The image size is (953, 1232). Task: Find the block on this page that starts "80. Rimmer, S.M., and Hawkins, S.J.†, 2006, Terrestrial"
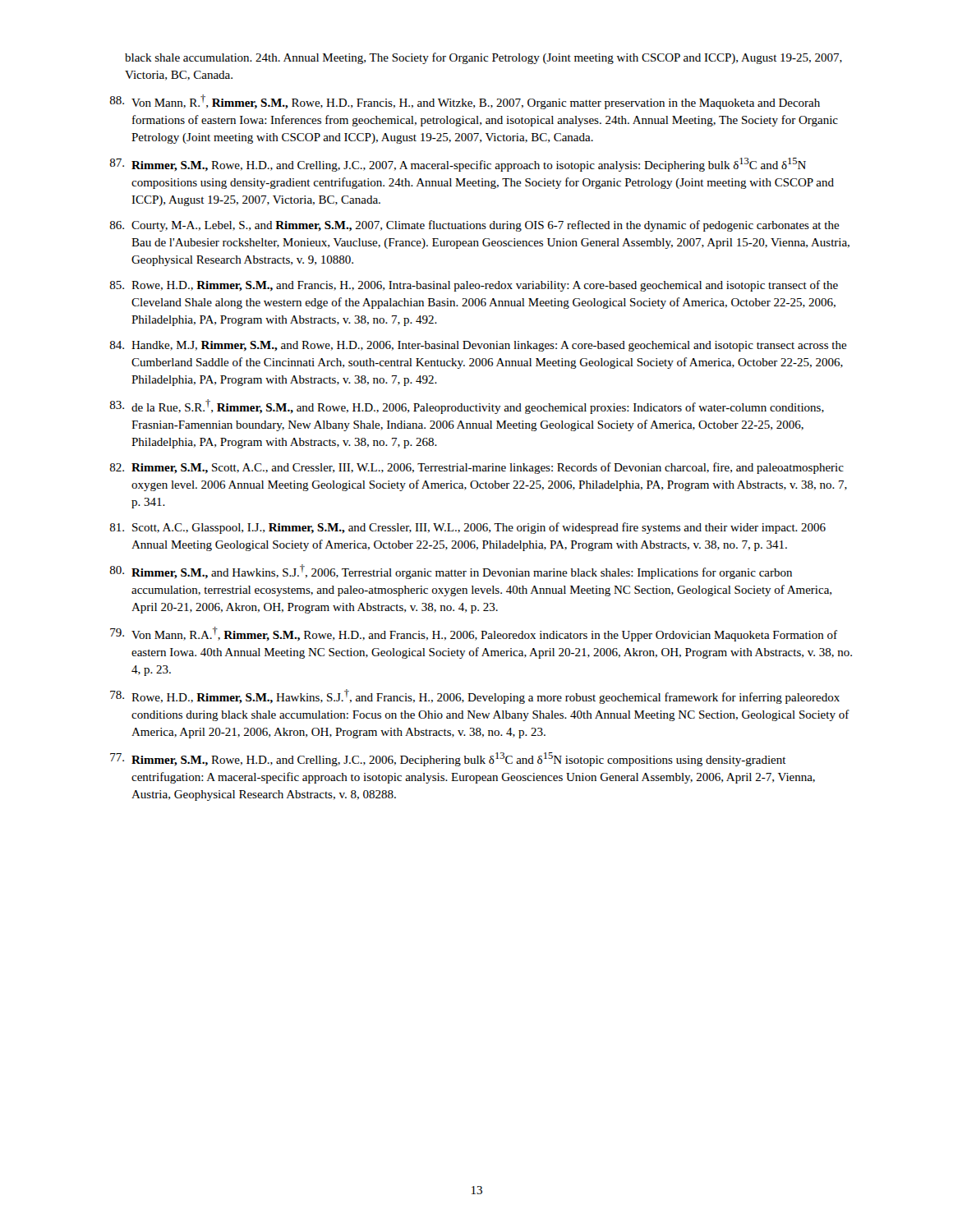coord(468,589)
